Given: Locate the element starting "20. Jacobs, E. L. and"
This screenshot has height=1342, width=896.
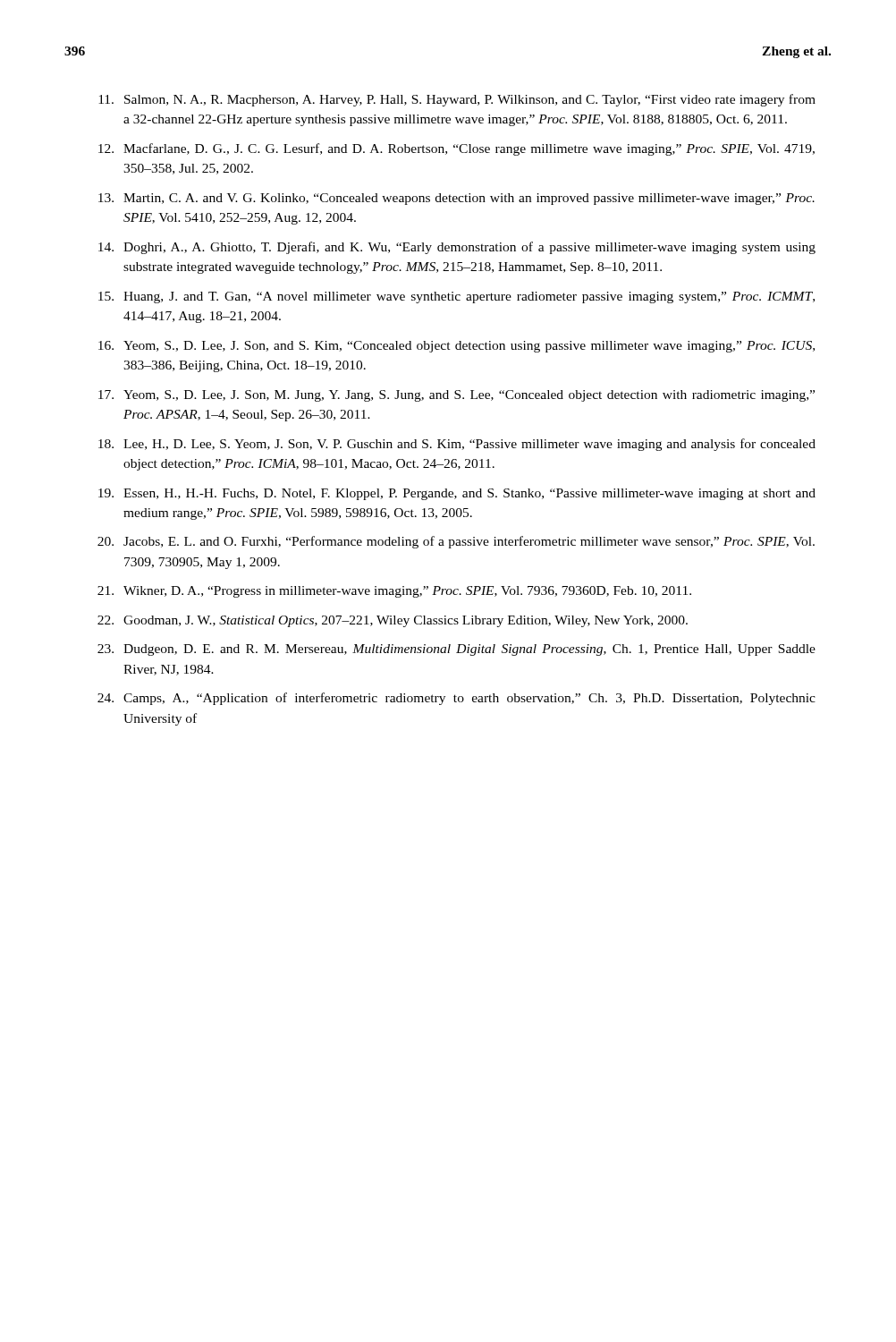Looking at the screenshot, I should [448, 552].
